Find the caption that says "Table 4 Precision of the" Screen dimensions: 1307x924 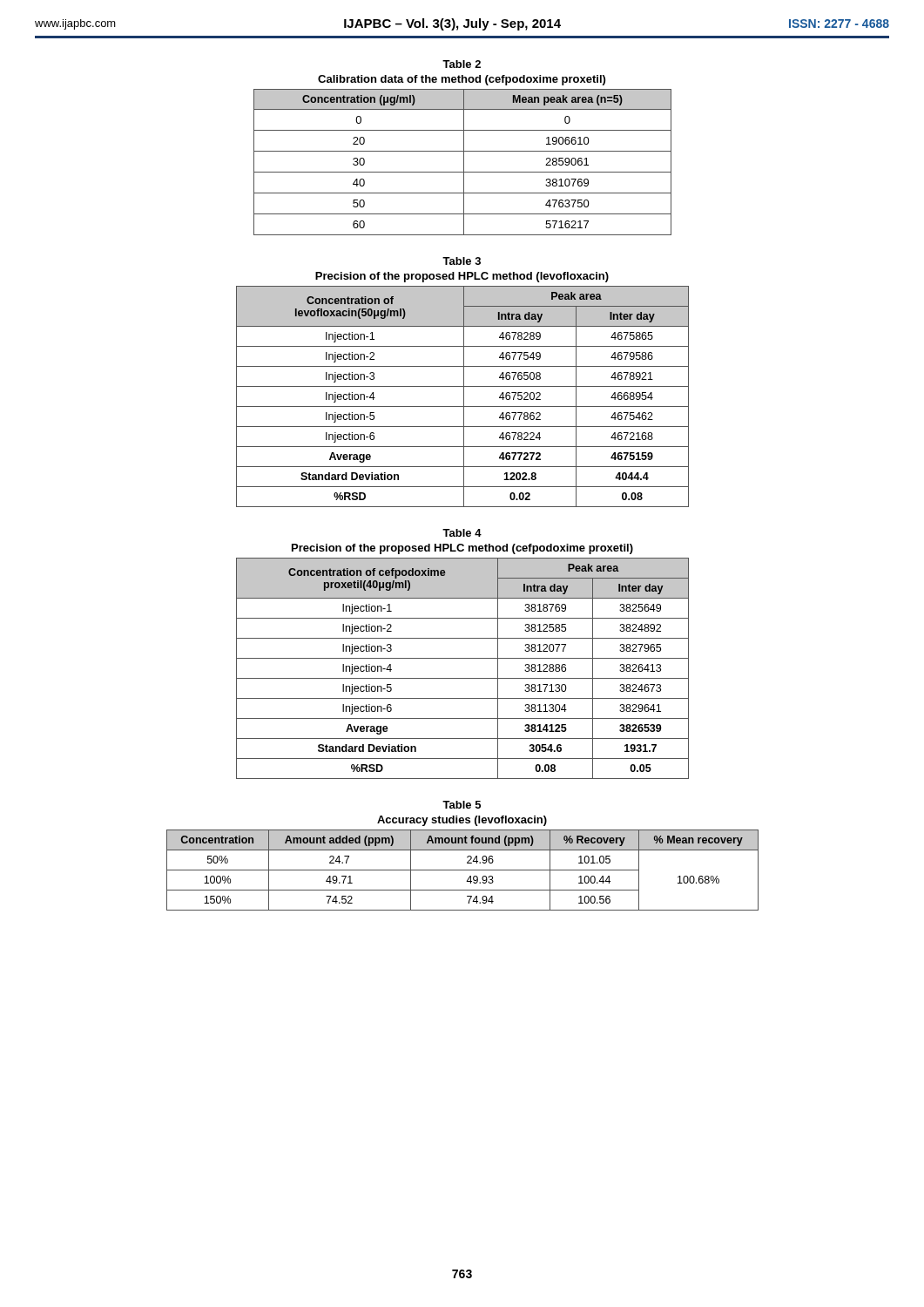coord(462,540)
